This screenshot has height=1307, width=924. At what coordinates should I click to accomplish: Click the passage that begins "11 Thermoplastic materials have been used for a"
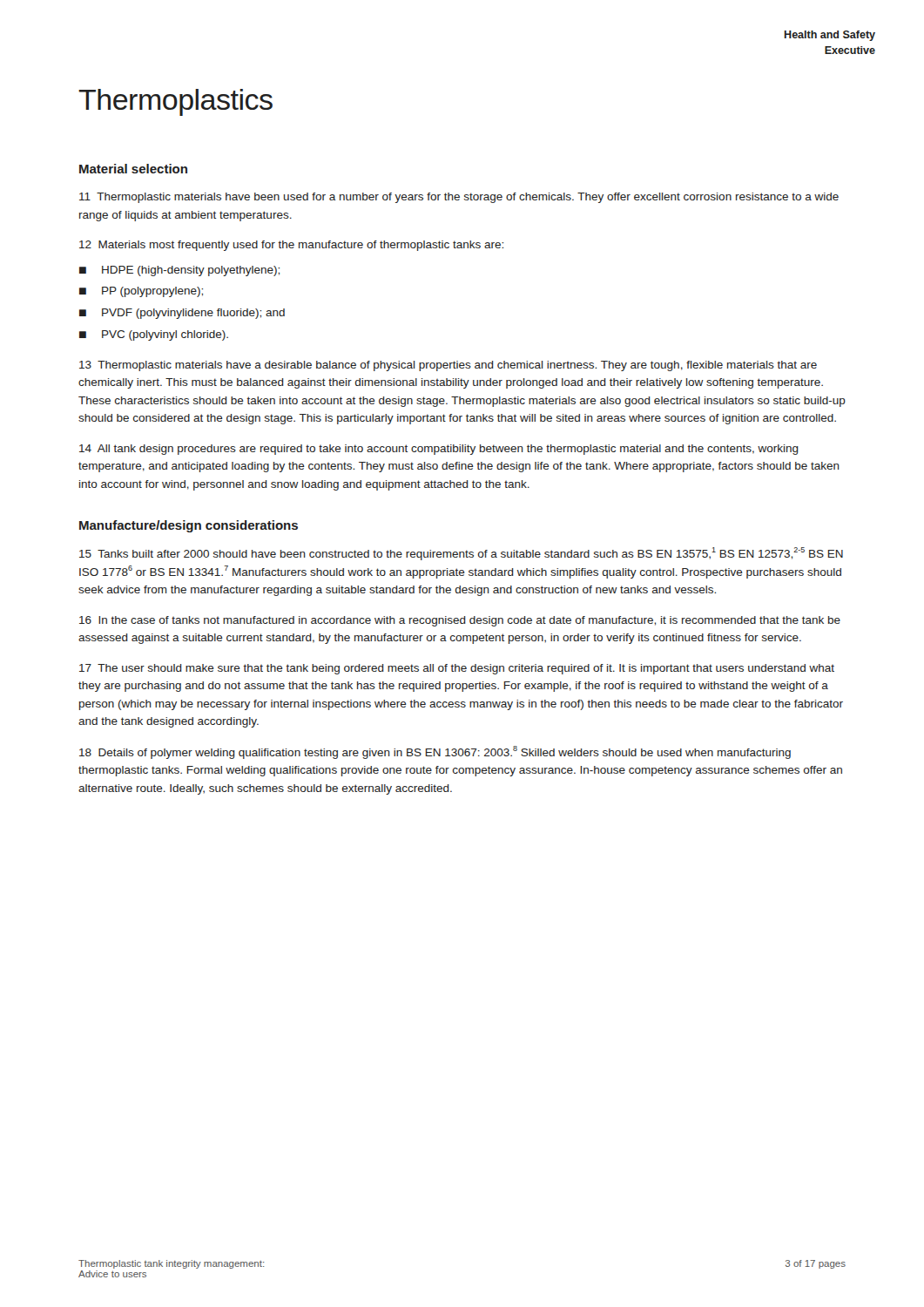tap(459, 205)
